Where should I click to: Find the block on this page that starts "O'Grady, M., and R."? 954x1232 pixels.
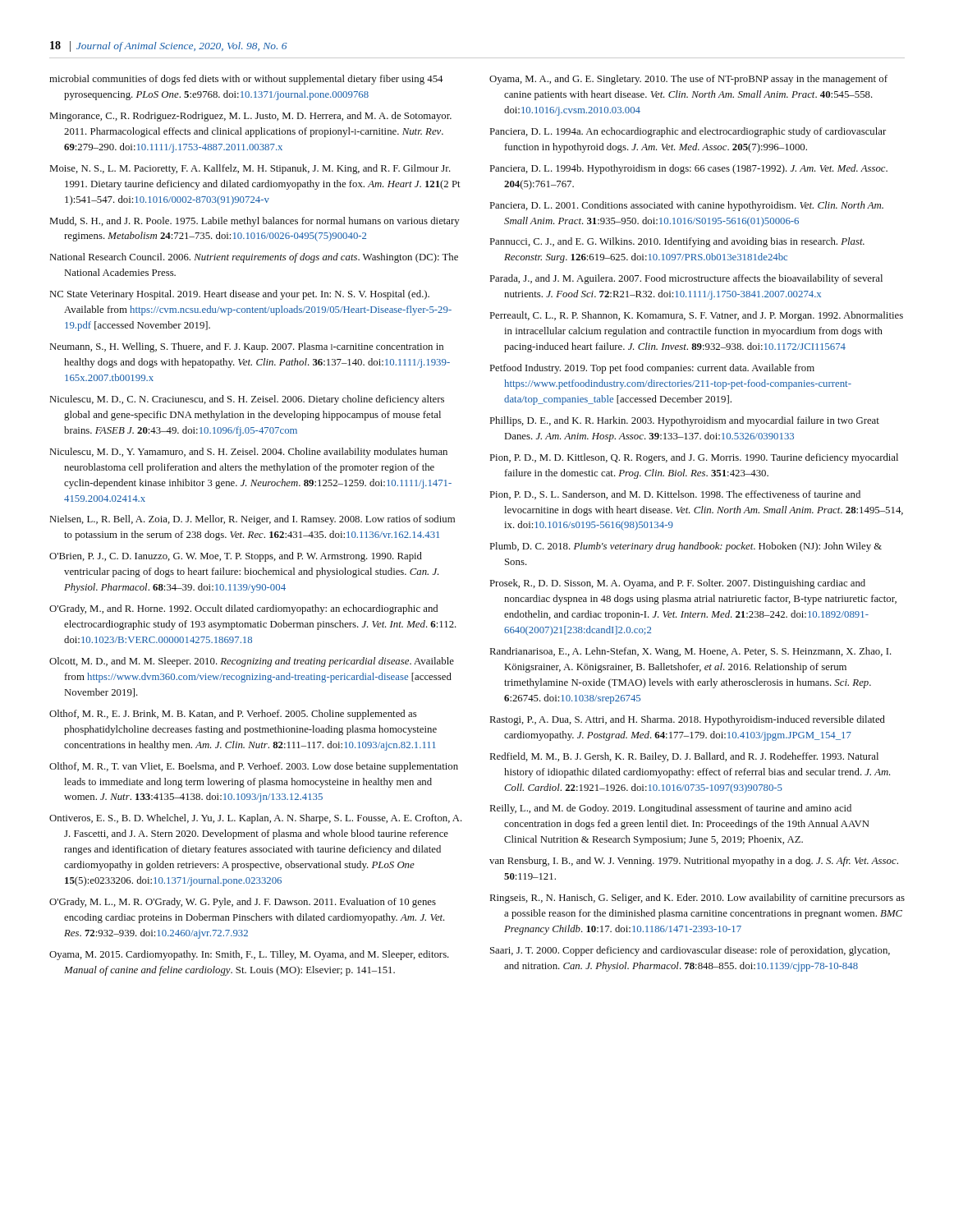tap(253, 624)
